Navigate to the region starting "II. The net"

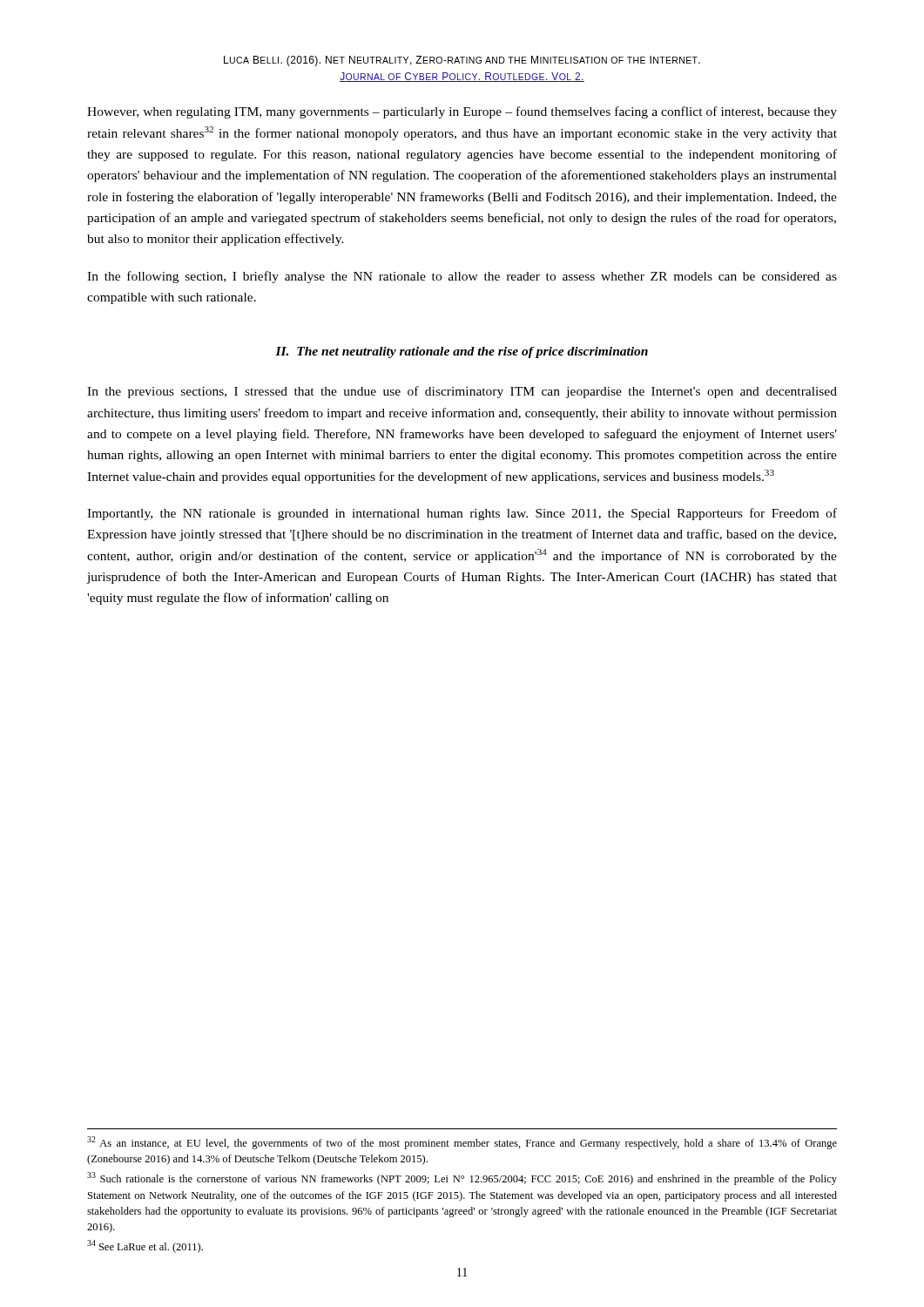(x=462, y=351)
